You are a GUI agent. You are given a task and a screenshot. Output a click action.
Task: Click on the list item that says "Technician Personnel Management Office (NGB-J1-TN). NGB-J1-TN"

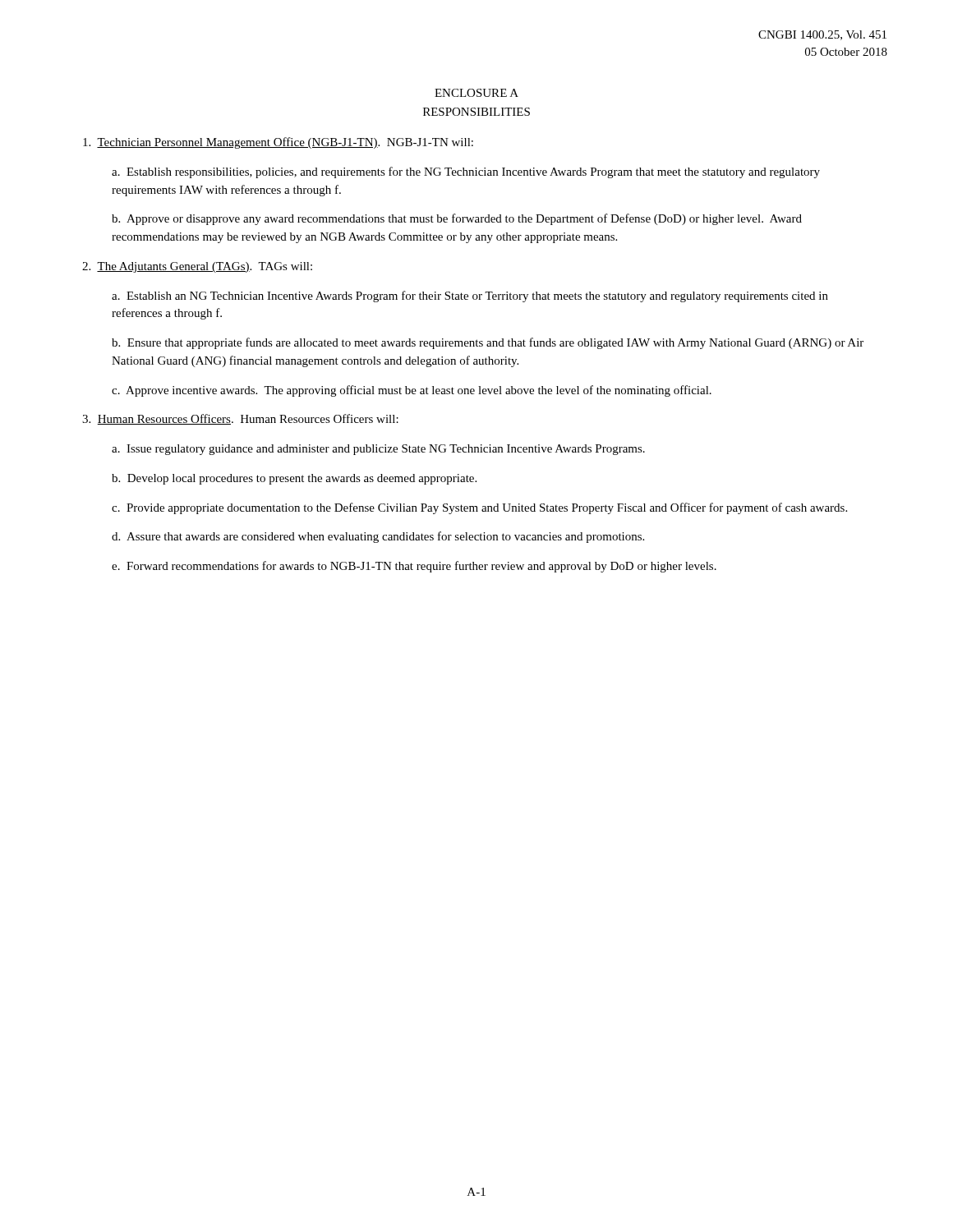pyautogui.click(x=278, y=142)
